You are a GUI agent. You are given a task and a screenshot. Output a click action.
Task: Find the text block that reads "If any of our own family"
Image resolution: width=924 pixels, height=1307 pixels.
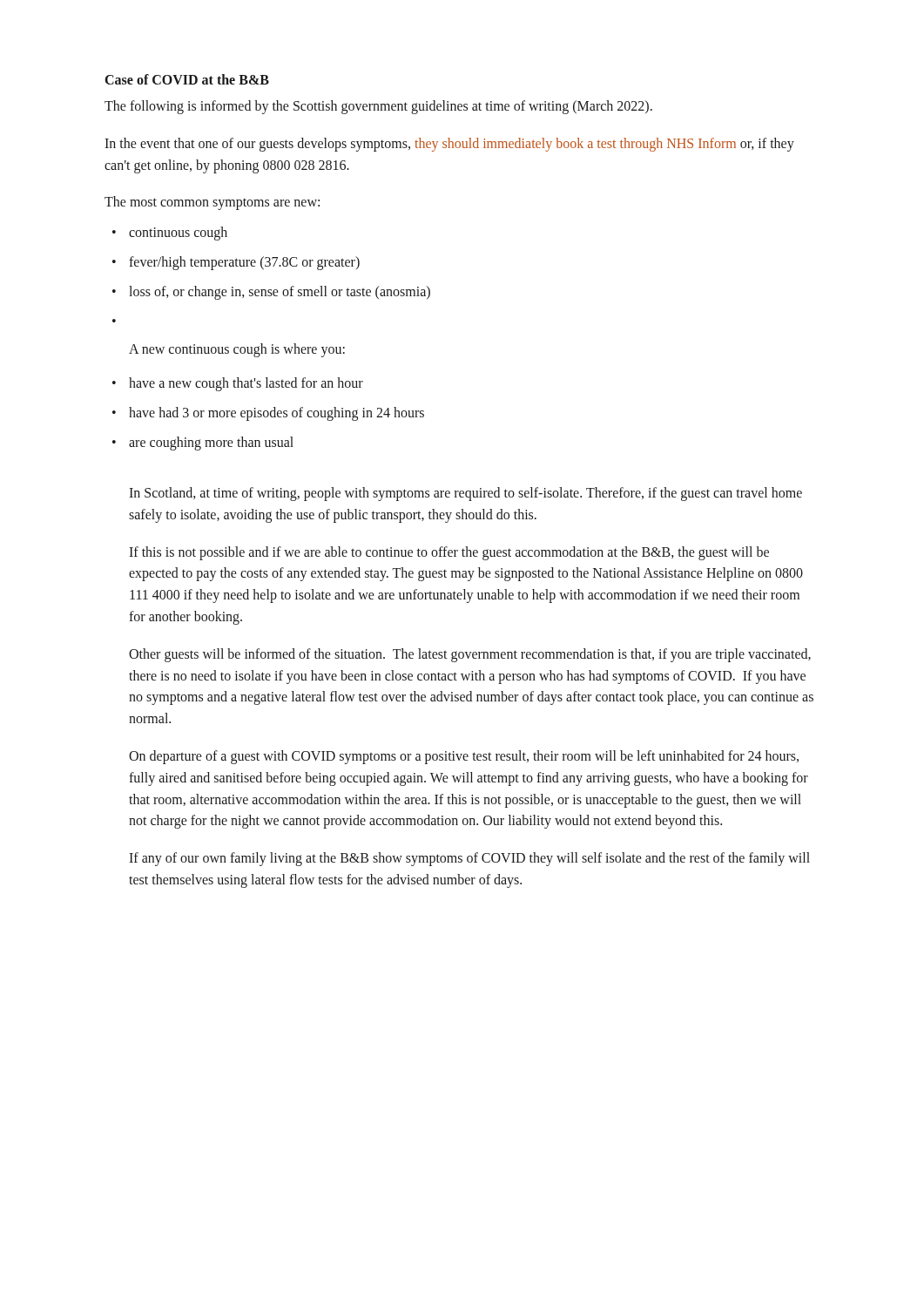(x=469, y=869)
